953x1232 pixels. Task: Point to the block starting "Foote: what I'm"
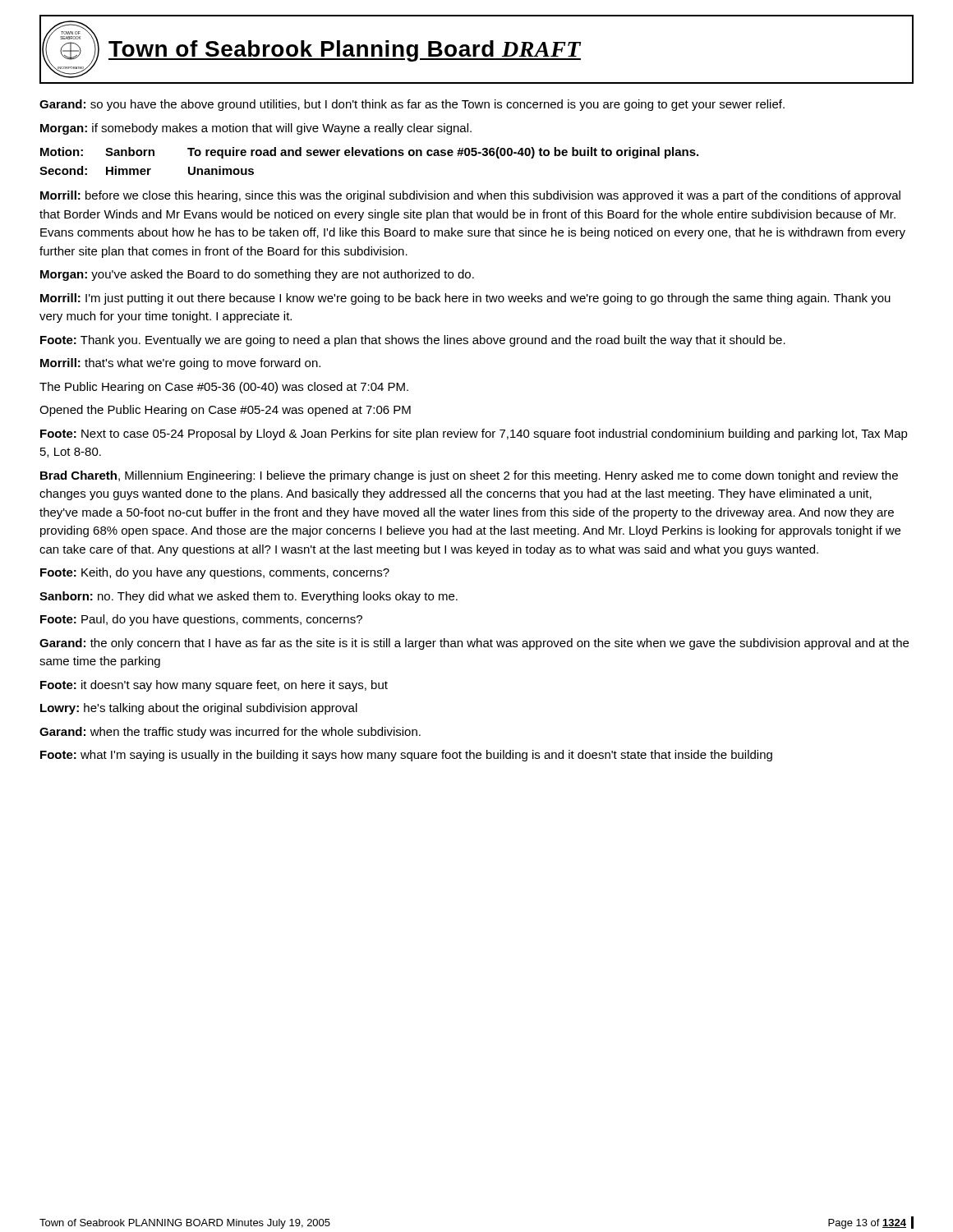tap(406, 754)
